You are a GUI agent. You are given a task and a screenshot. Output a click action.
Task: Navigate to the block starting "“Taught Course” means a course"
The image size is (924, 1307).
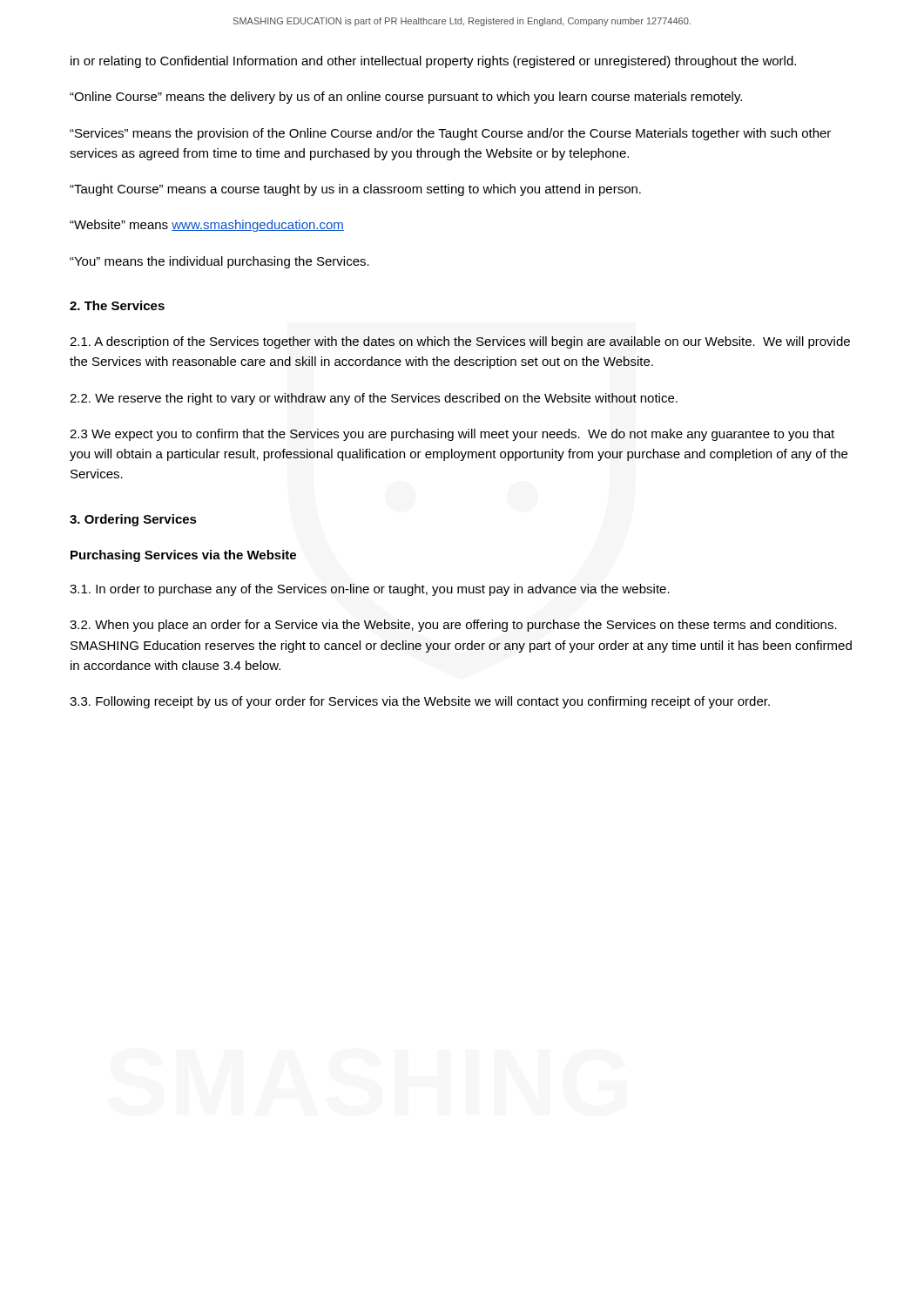pyautogui.click(x=356, y=189)
